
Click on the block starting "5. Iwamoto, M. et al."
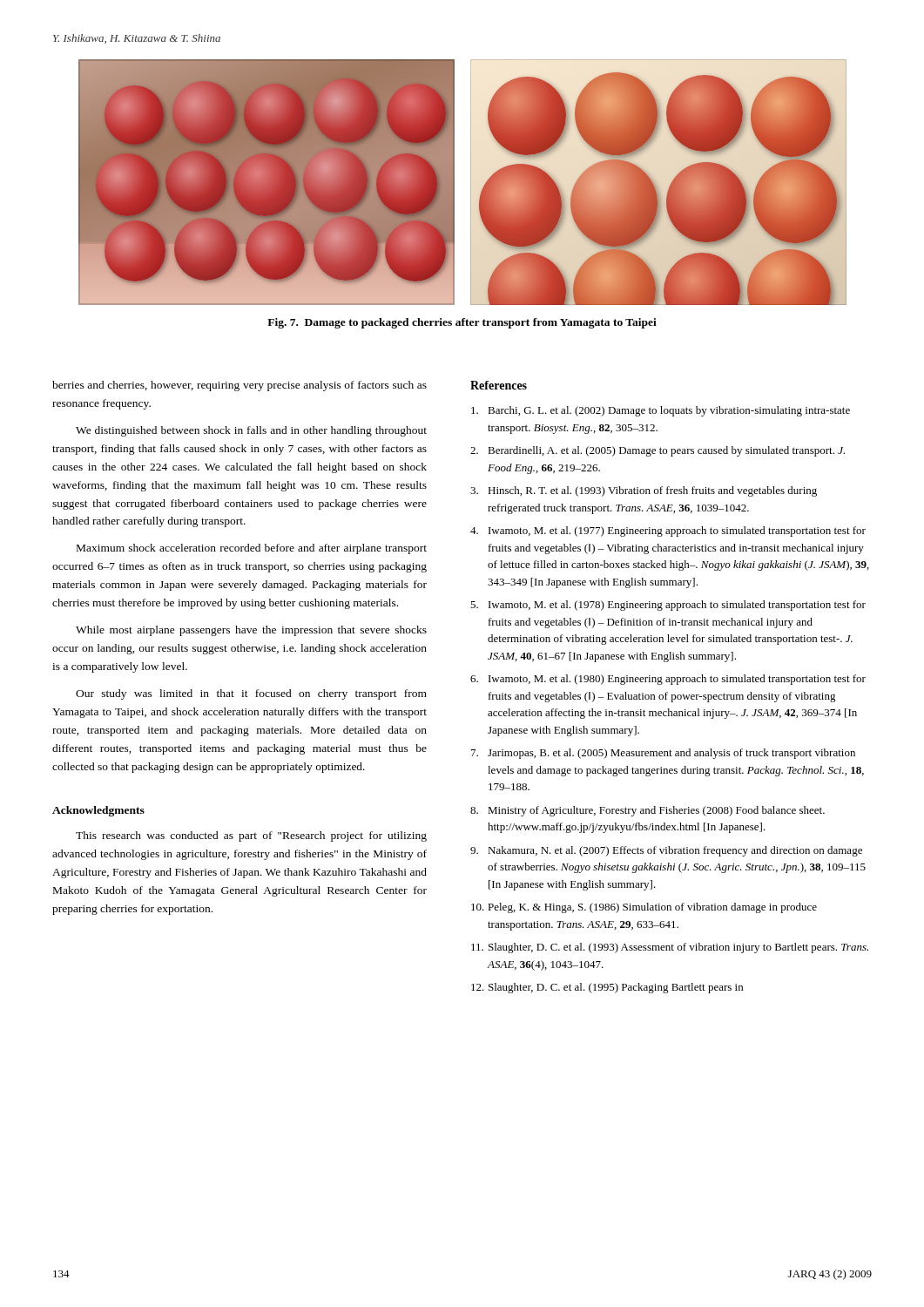(x=671, y=630)
